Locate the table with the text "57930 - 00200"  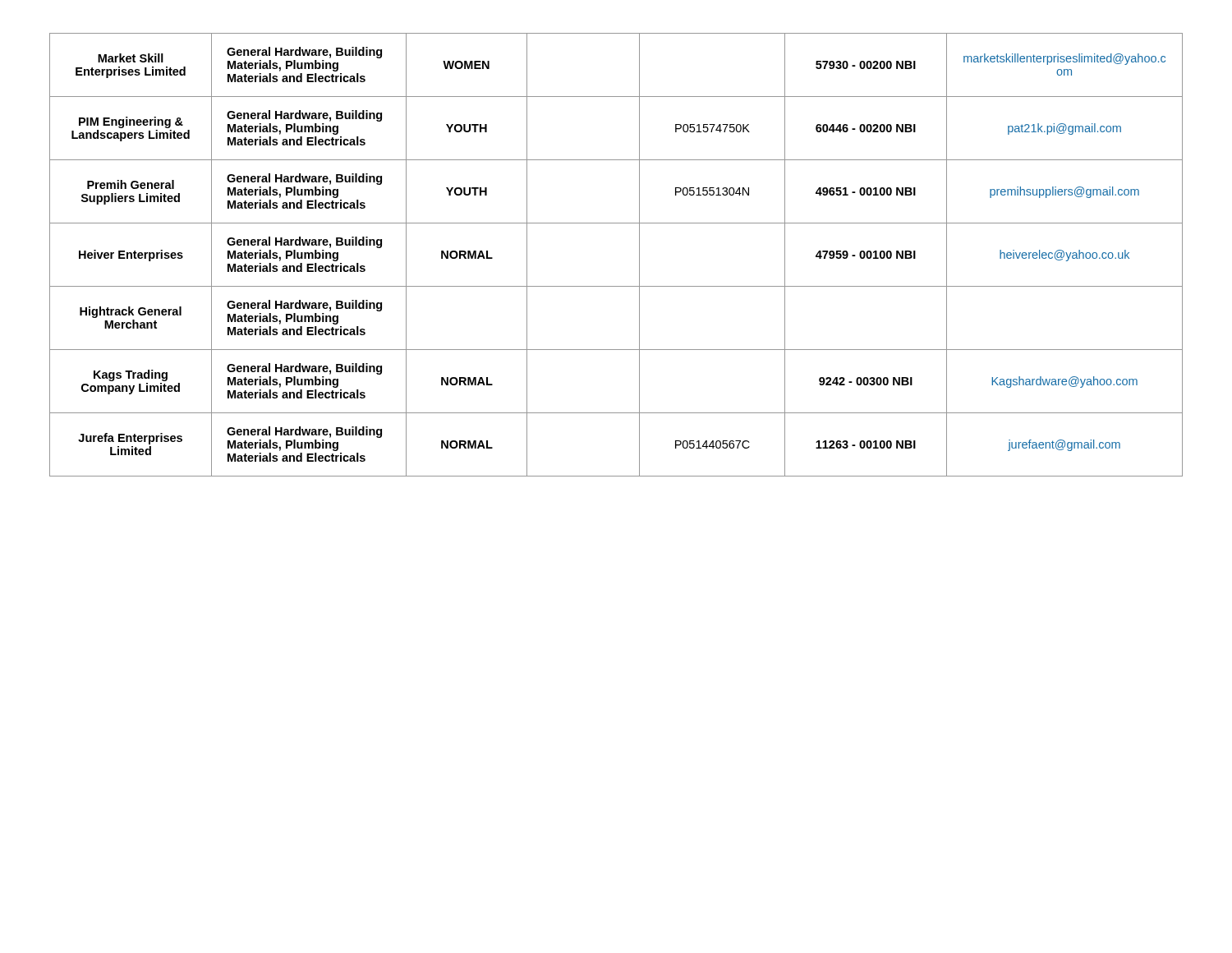(x=616, y=255)
